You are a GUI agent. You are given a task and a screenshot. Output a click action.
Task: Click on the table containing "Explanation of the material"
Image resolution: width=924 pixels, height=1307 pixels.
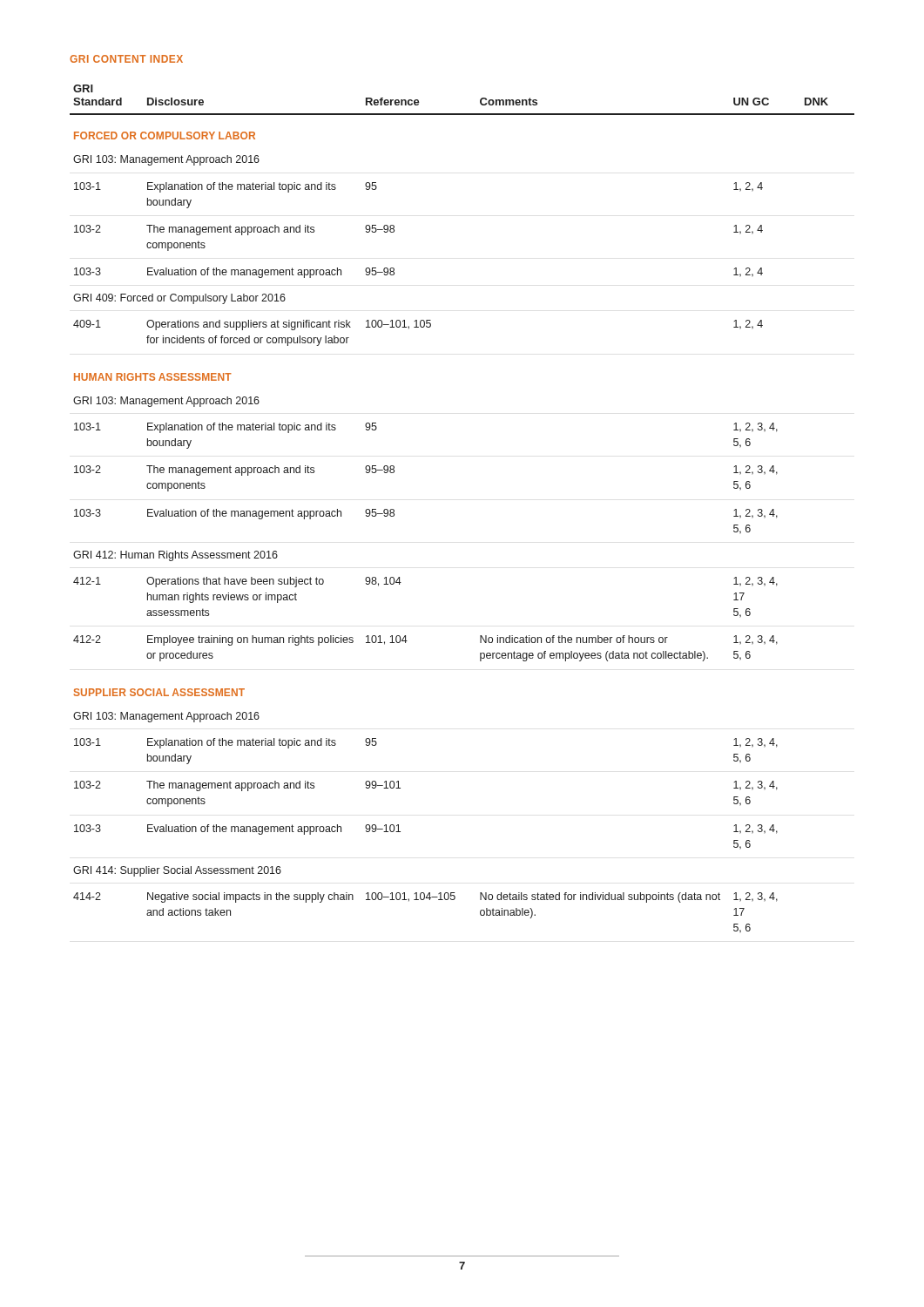(462, 510)
